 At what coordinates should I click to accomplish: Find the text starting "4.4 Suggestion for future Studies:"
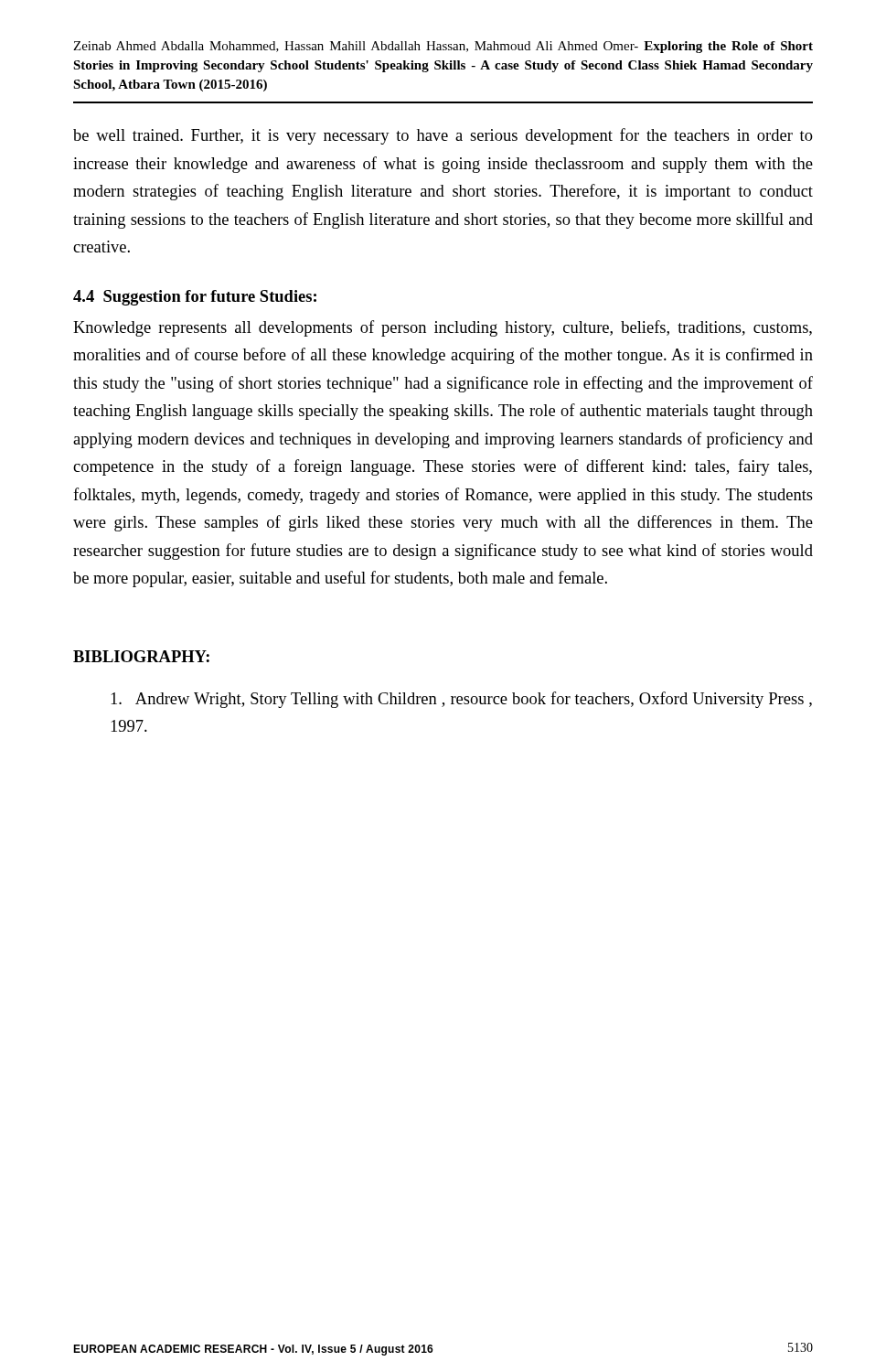pyautogui.click(x=195, y=296)
